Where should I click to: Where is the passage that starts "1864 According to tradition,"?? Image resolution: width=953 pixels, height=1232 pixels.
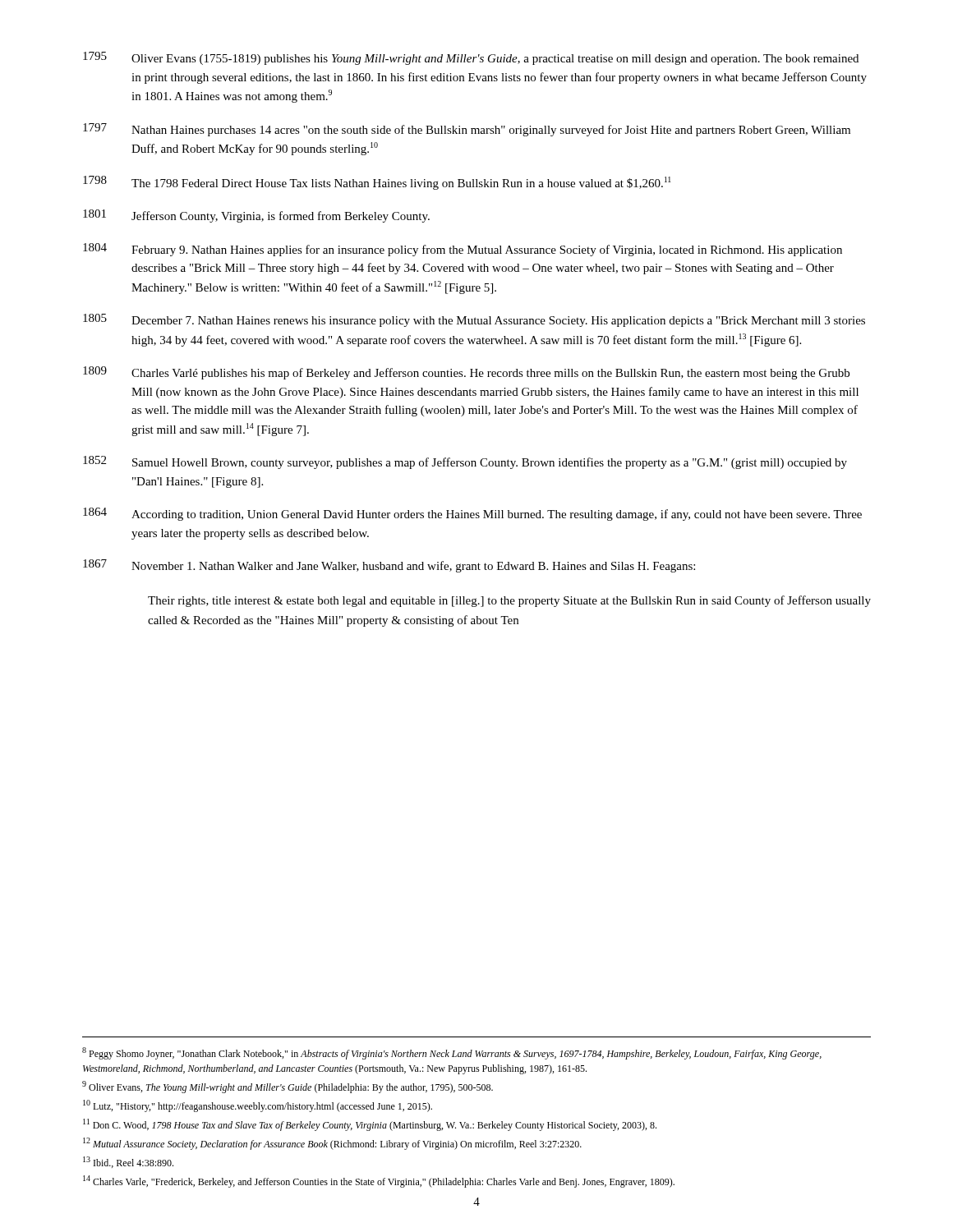click(476, 524)
